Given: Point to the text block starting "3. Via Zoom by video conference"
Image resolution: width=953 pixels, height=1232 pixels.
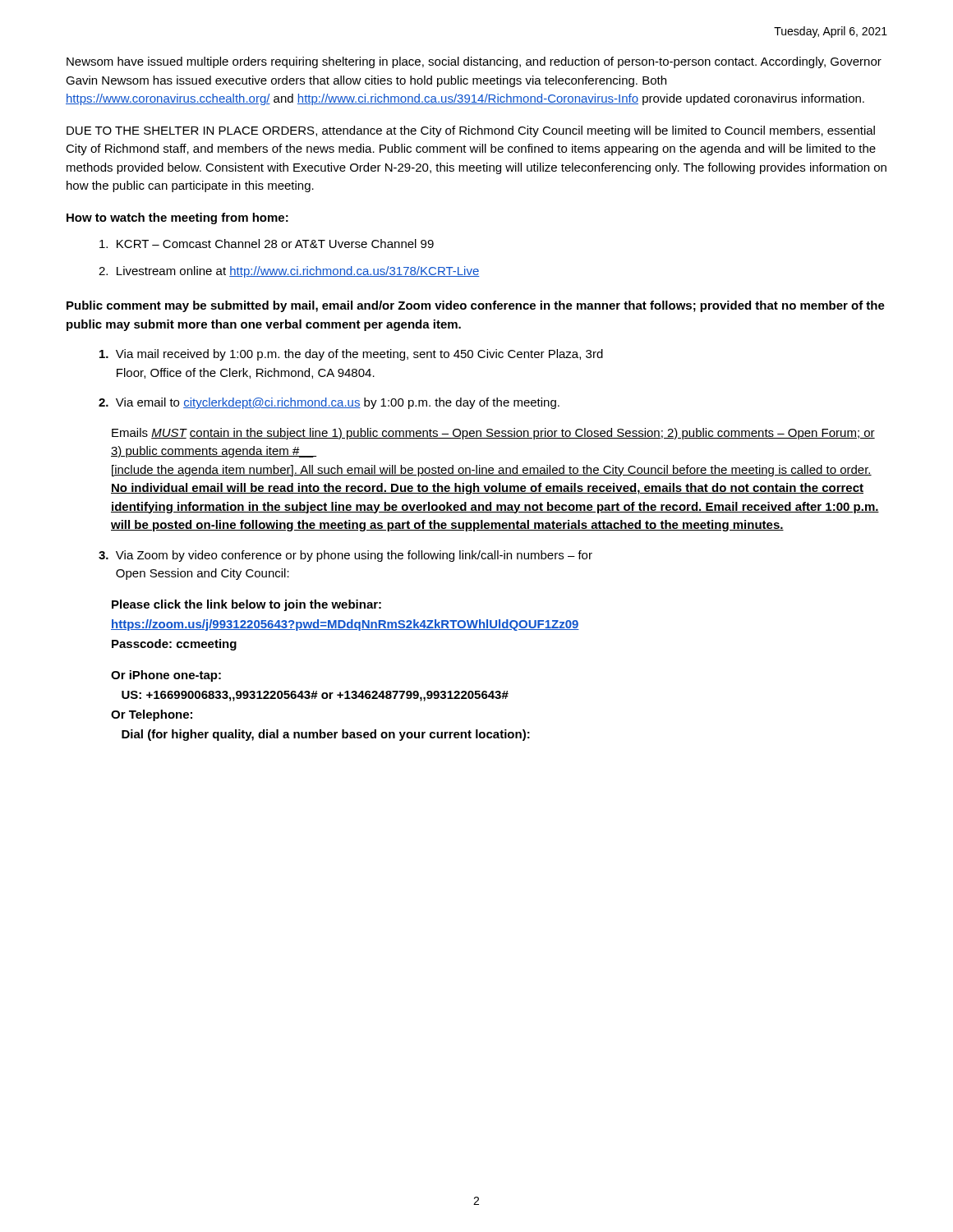Looking at the screenshot, I should (345, 564).
